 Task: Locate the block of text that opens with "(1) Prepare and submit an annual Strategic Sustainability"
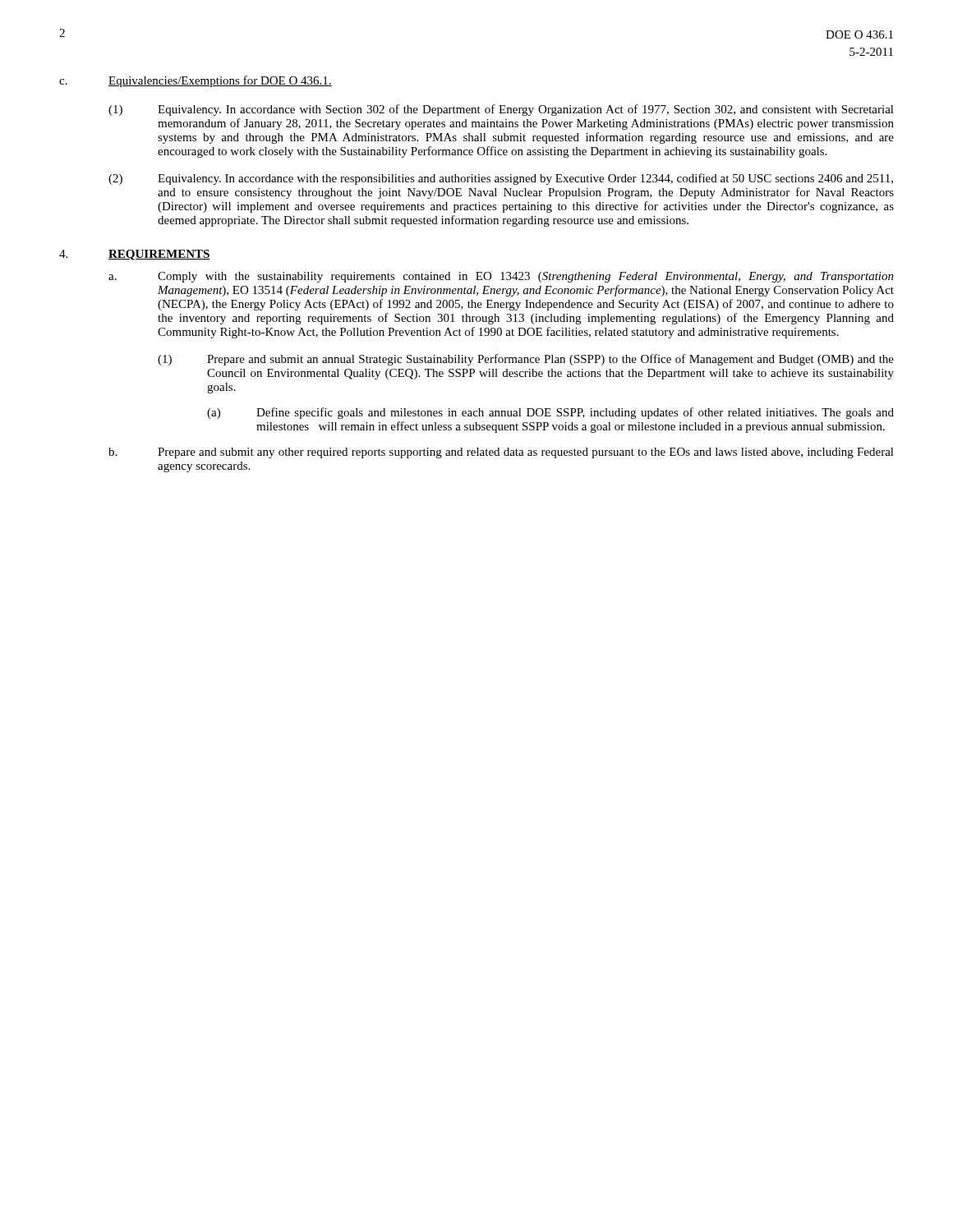(x=526, y=373)
